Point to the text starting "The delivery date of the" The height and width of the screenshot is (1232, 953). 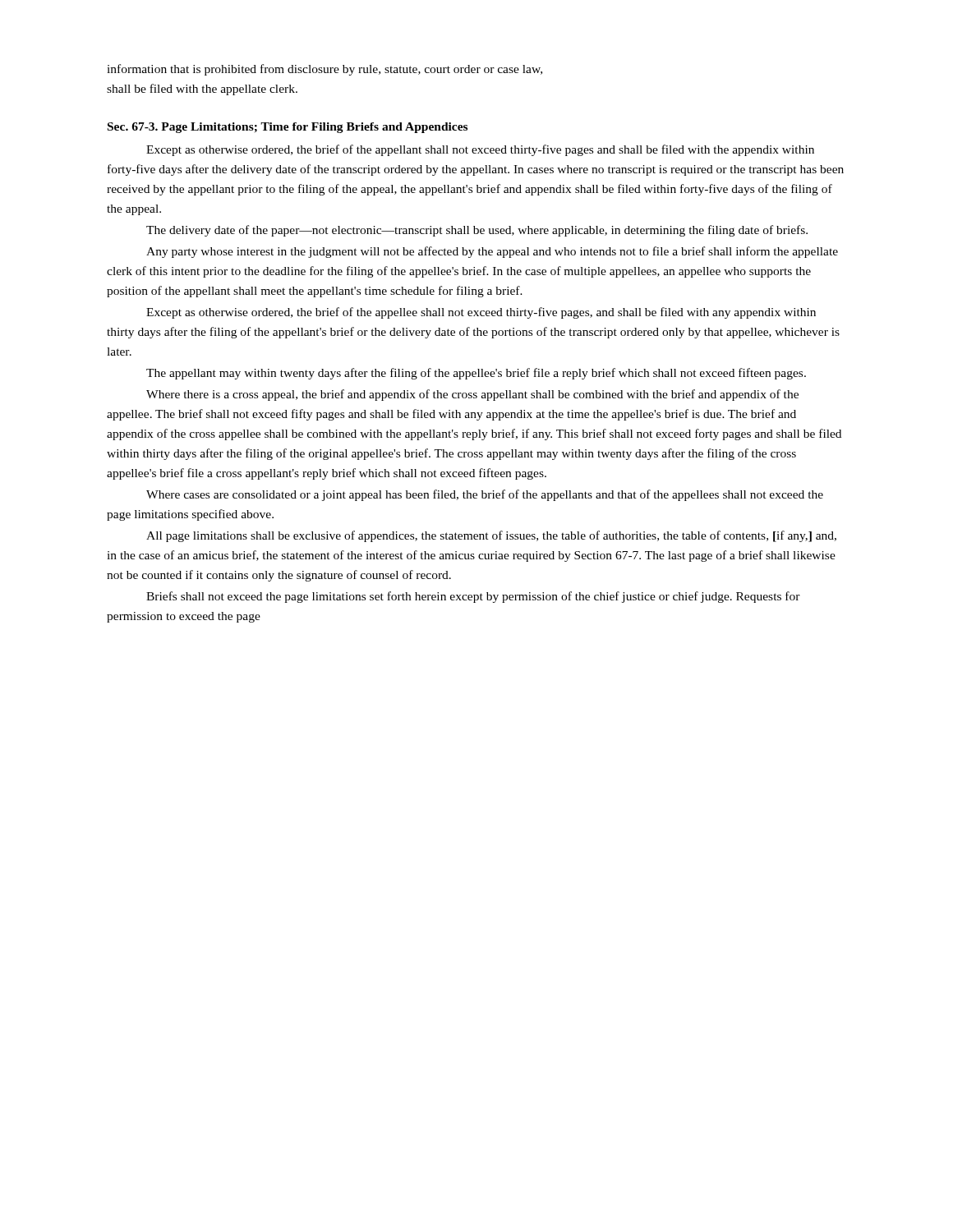(x=476, y=230)
